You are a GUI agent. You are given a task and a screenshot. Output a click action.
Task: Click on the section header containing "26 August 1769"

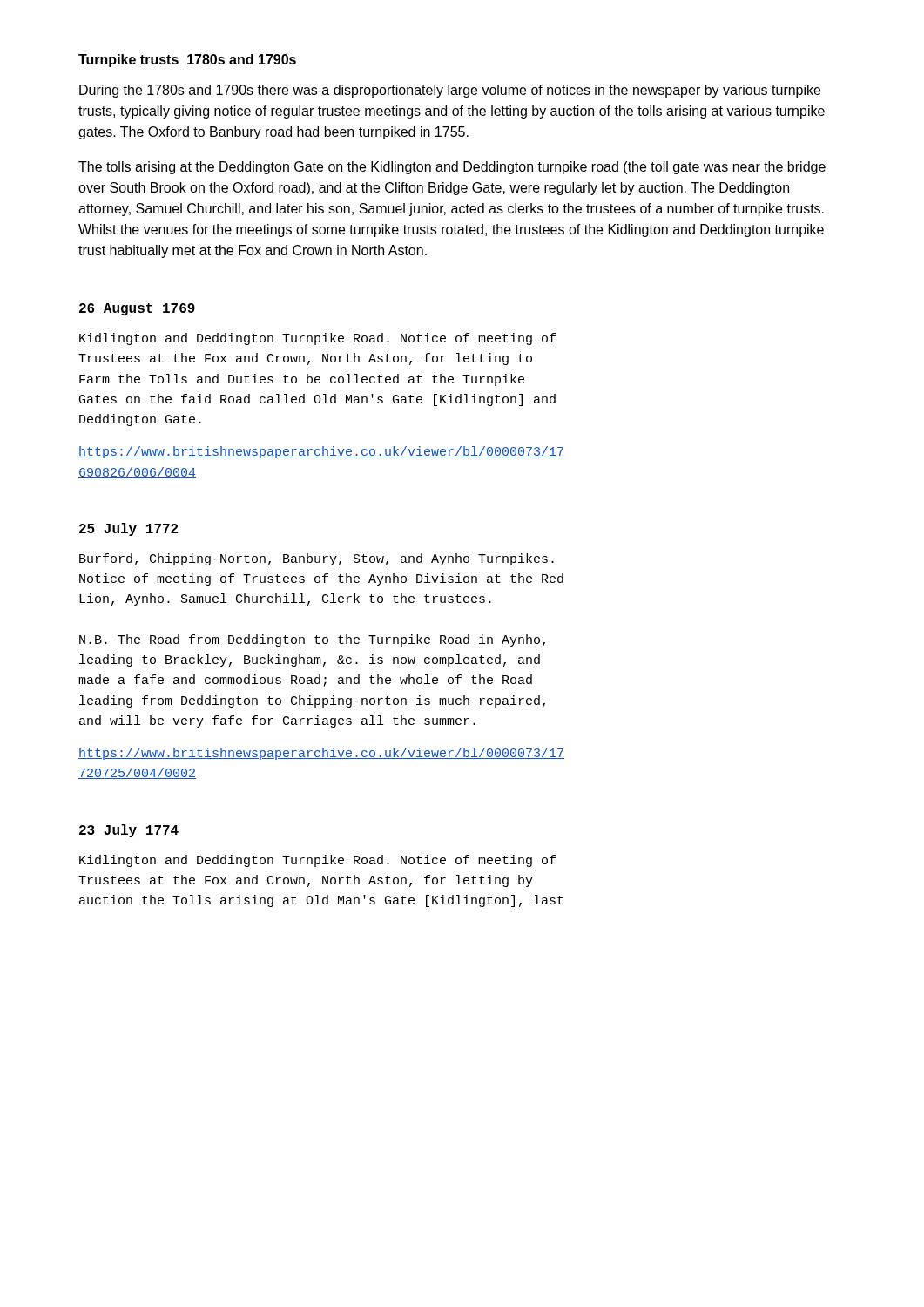137,309
